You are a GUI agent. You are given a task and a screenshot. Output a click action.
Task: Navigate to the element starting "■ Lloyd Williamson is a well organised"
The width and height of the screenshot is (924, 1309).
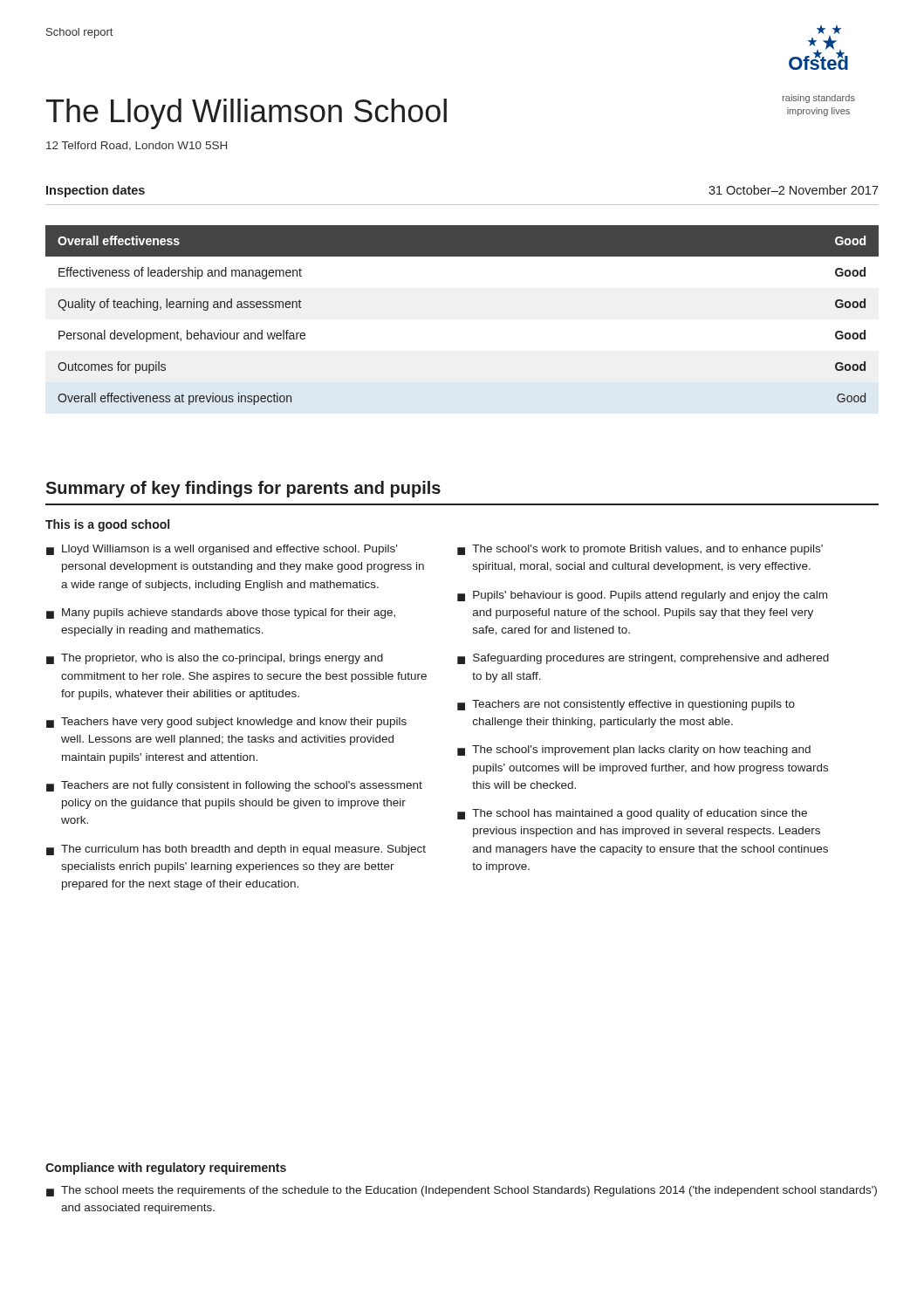(x=237, y=567)
